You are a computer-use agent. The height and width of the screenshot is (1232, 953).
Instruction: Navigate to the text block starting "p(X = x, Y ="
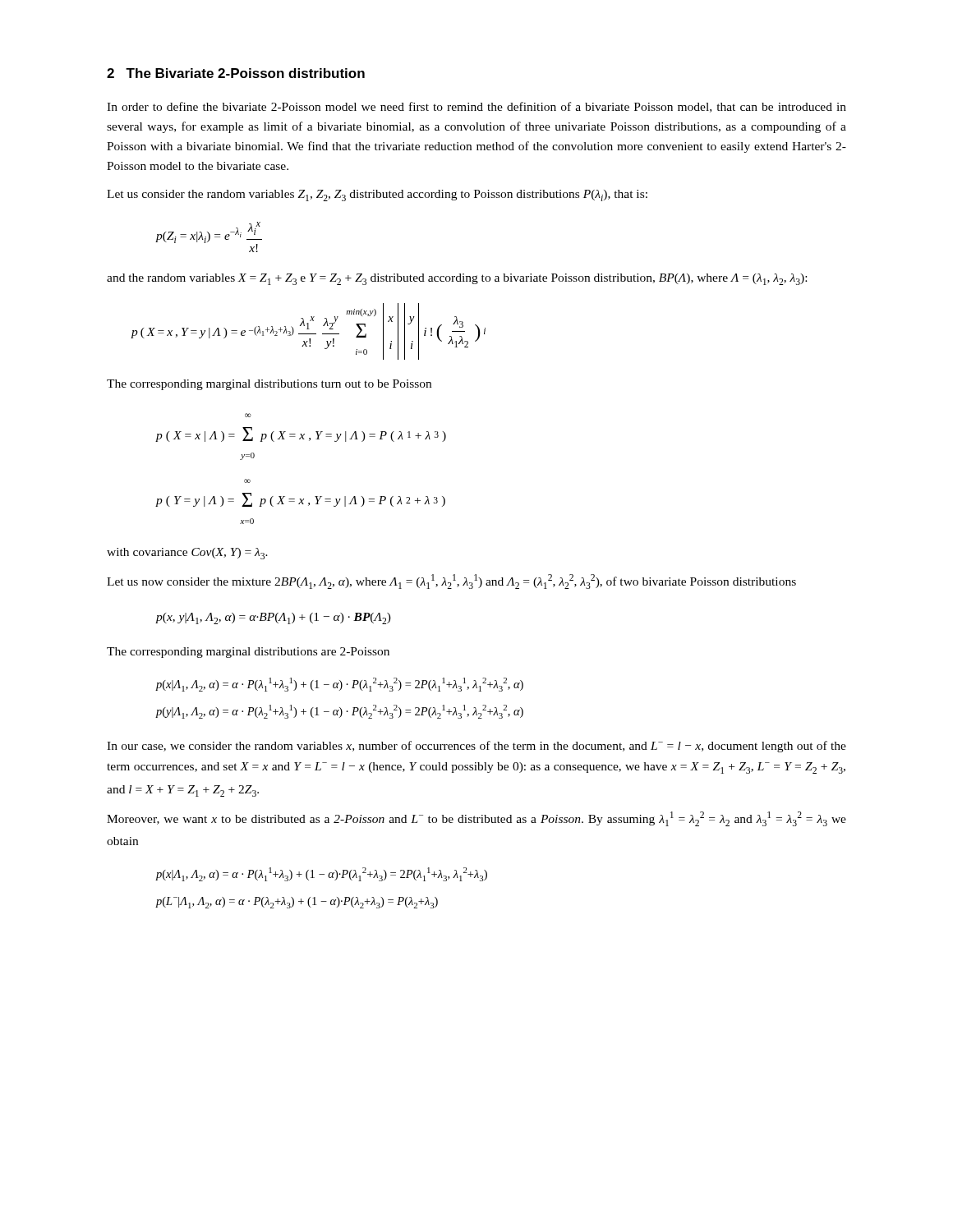pos(489,332)
